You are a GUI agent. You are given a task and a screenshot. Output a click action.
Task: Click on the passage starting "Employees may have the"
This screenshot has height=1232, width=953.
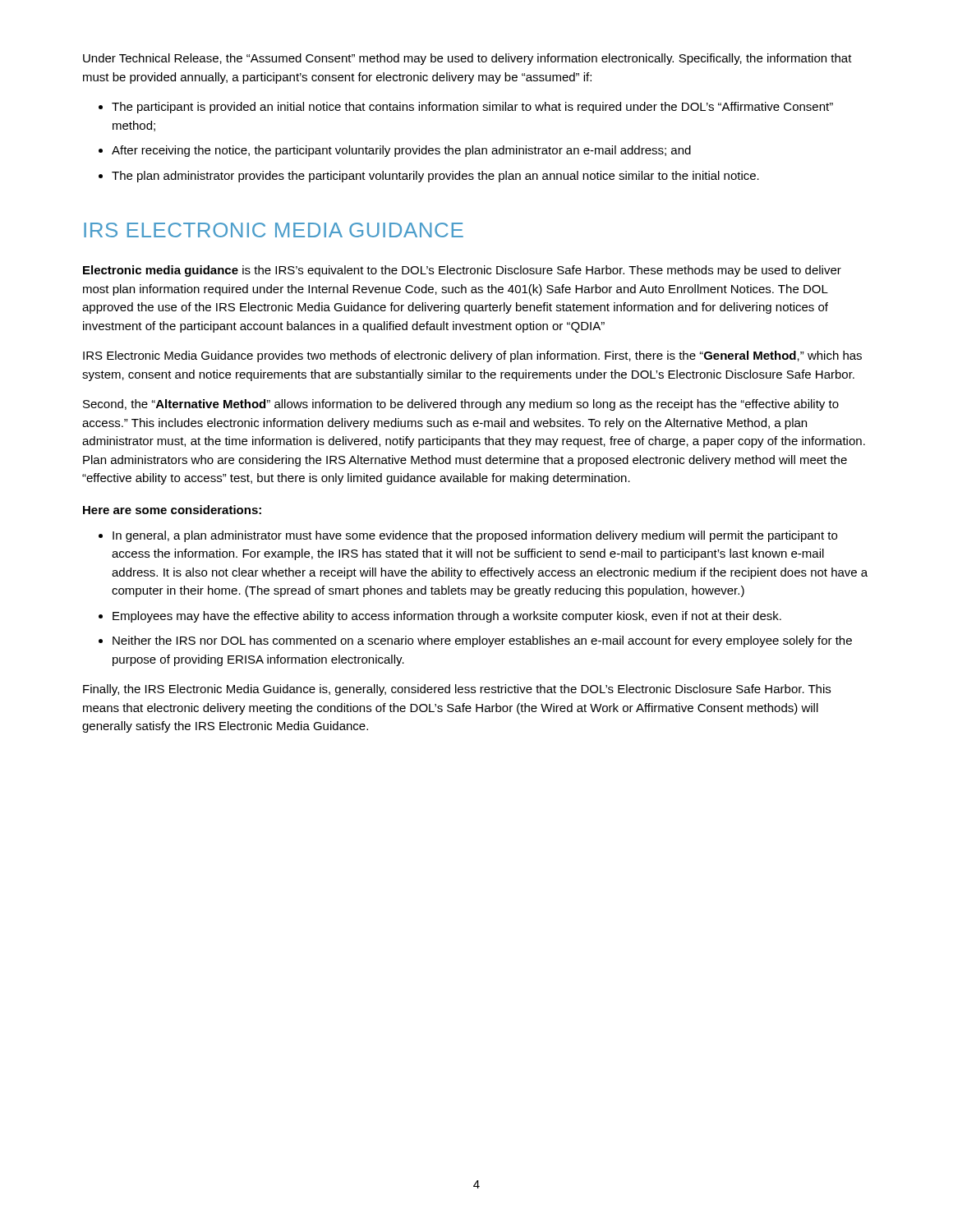(x=491, y=616)
